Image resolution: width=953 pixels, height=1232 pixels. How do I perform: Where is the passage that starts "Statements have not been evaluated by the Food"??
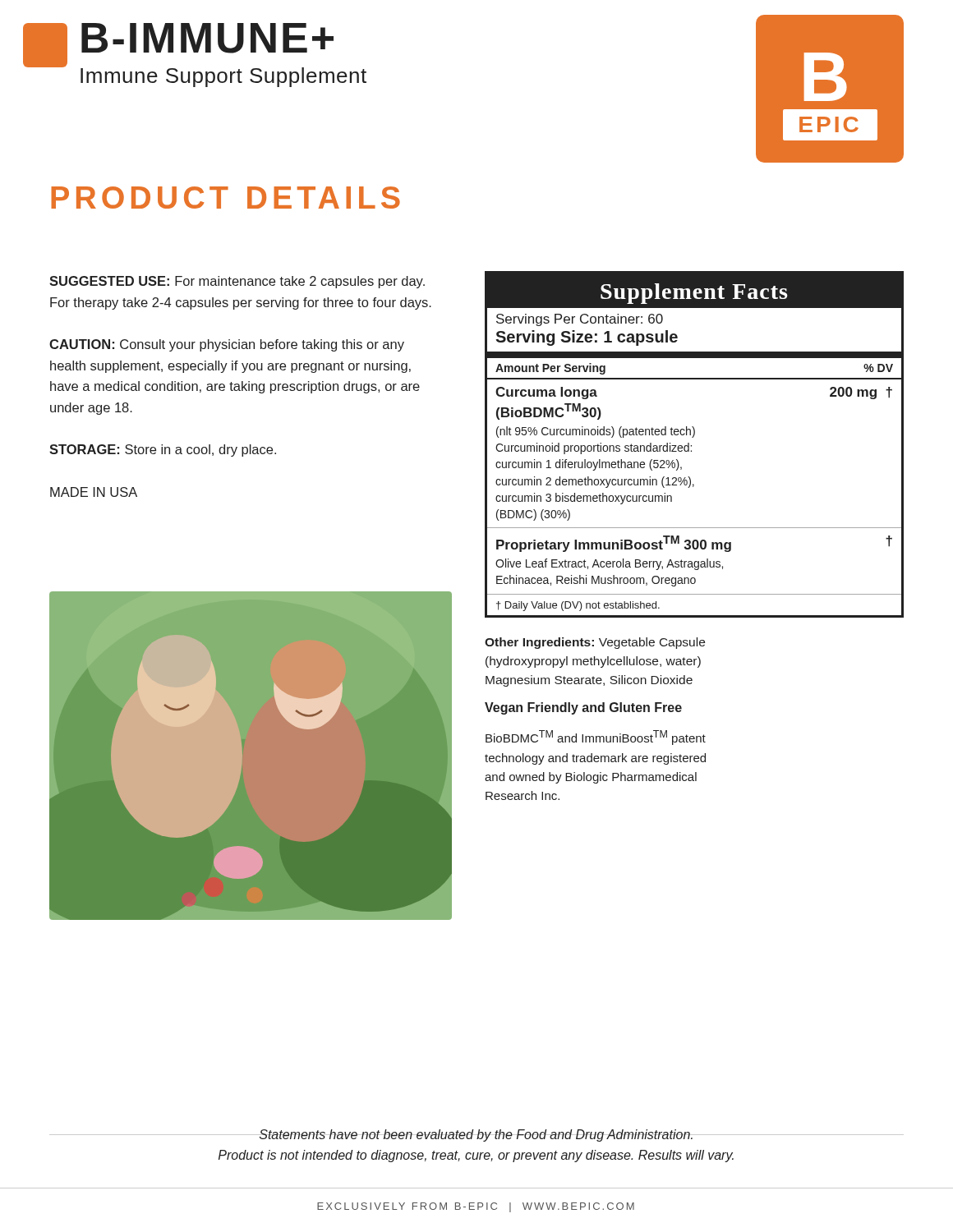[476, 1145]
